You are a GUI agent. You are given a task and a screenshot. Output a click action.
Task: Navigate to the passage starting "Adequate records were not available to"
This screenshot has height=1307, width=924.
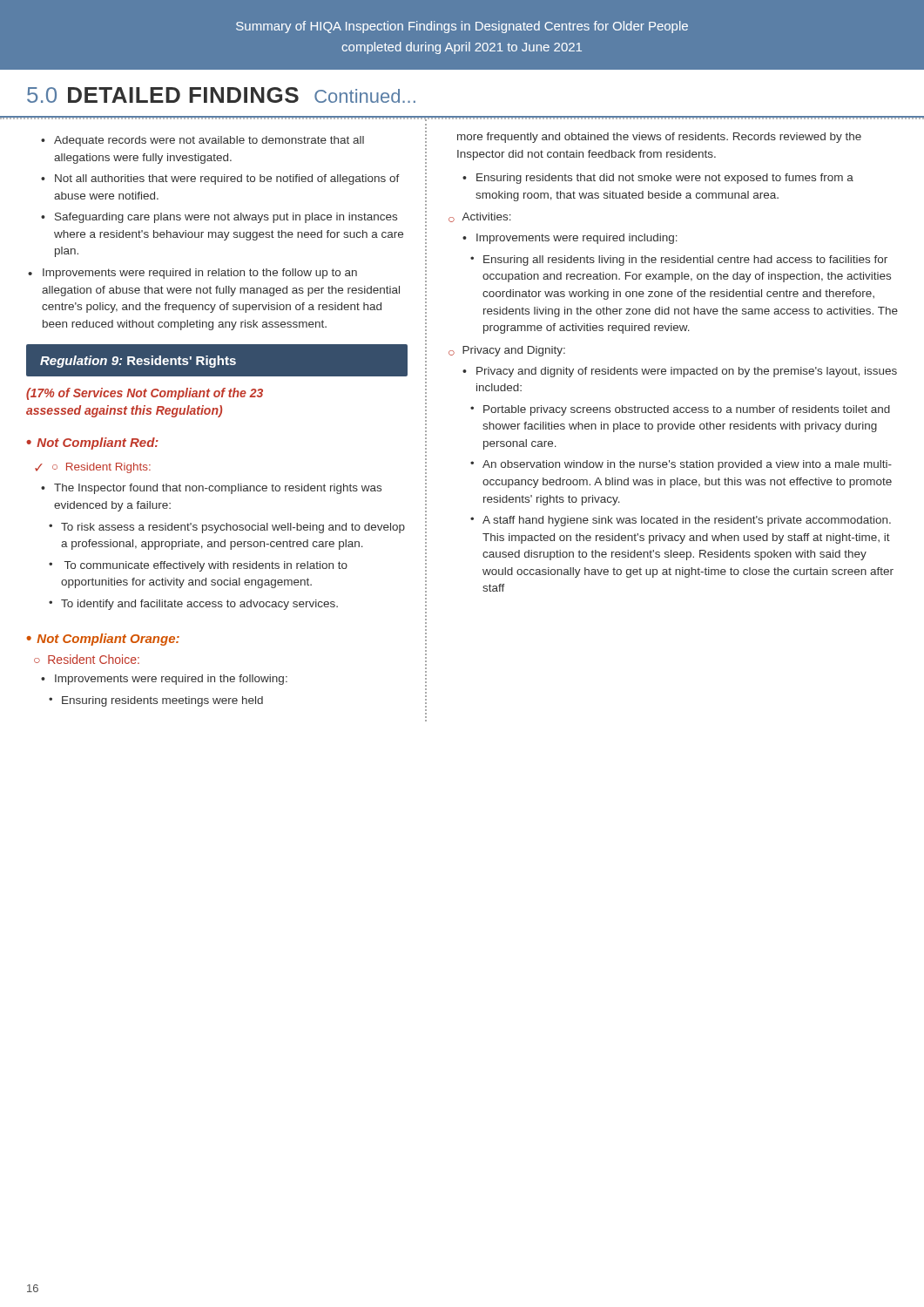coord(202,141)
